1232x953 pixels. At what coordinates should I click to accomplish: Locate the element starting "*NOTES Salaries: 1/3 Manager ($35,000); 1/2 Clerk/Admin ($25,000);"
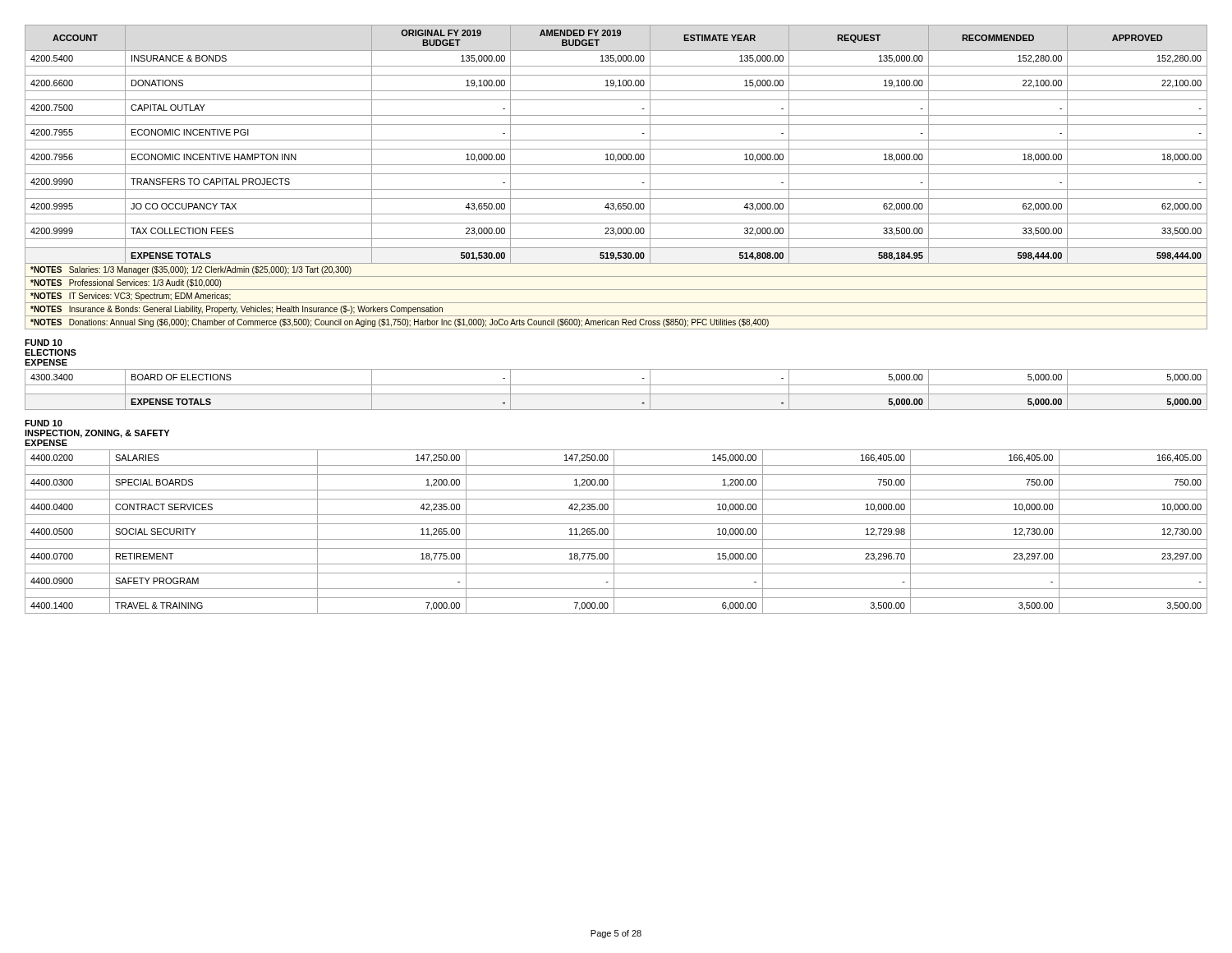click(x=191, y=270)
